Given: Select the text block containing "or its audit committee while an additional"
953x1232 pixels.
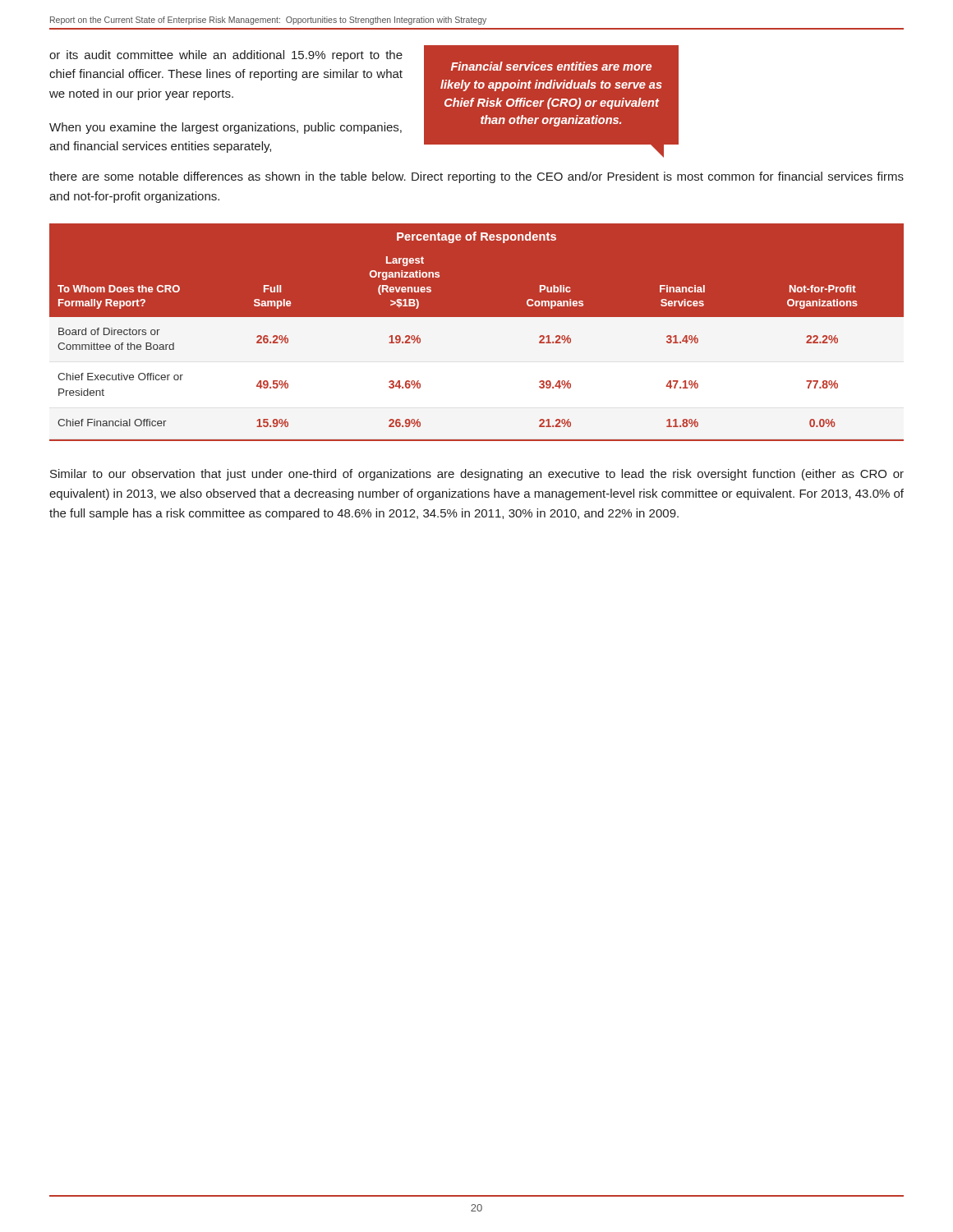Looking at the screenshot, I should 226,102.
